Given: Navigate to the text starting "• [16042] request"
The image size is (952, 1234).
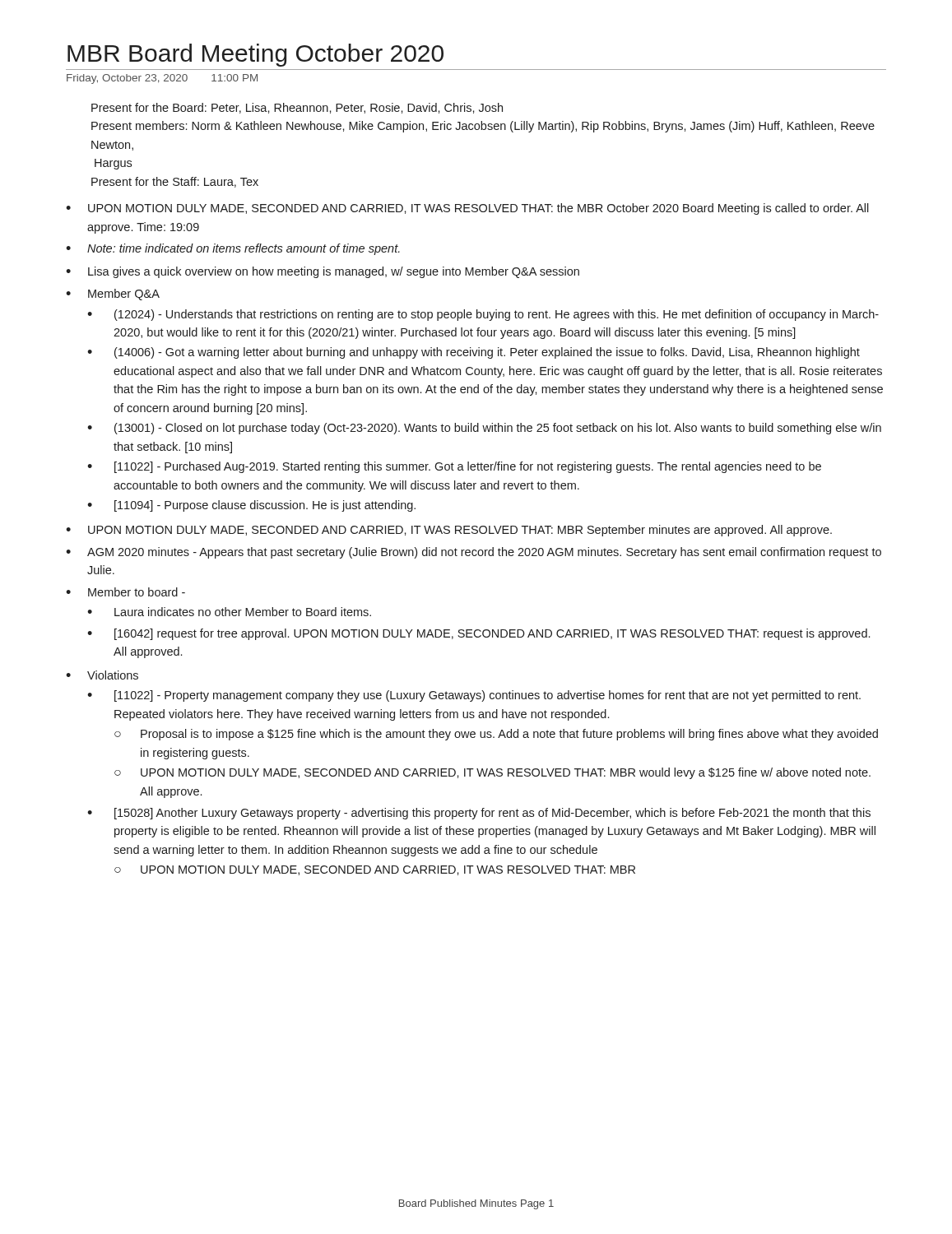Looking at the screenshot, I should [x=487, y=643].
